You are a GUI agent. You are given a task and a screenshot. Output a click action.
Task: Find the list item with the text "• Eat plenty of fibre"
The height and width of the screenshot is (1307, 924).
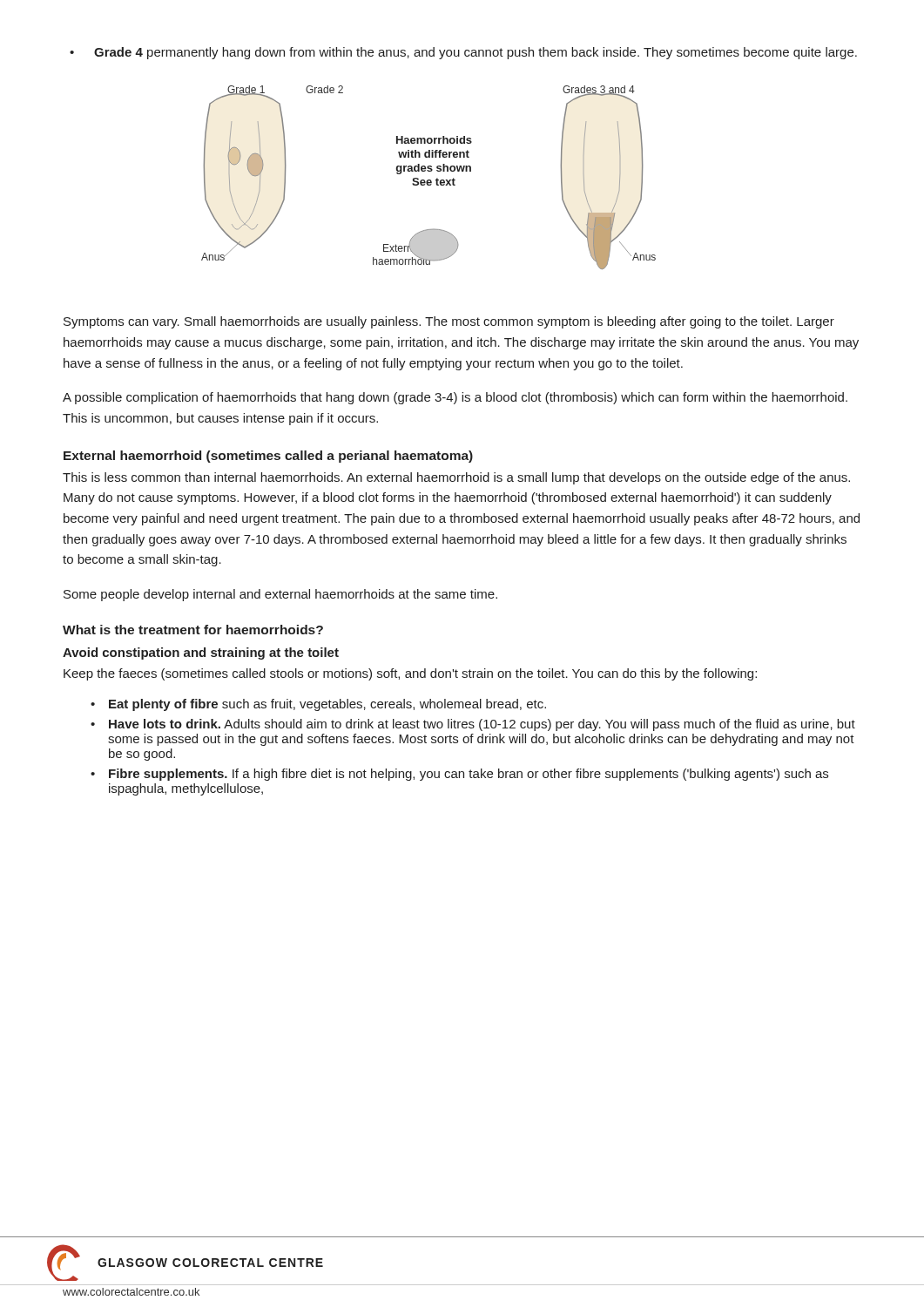pos(319,703)
